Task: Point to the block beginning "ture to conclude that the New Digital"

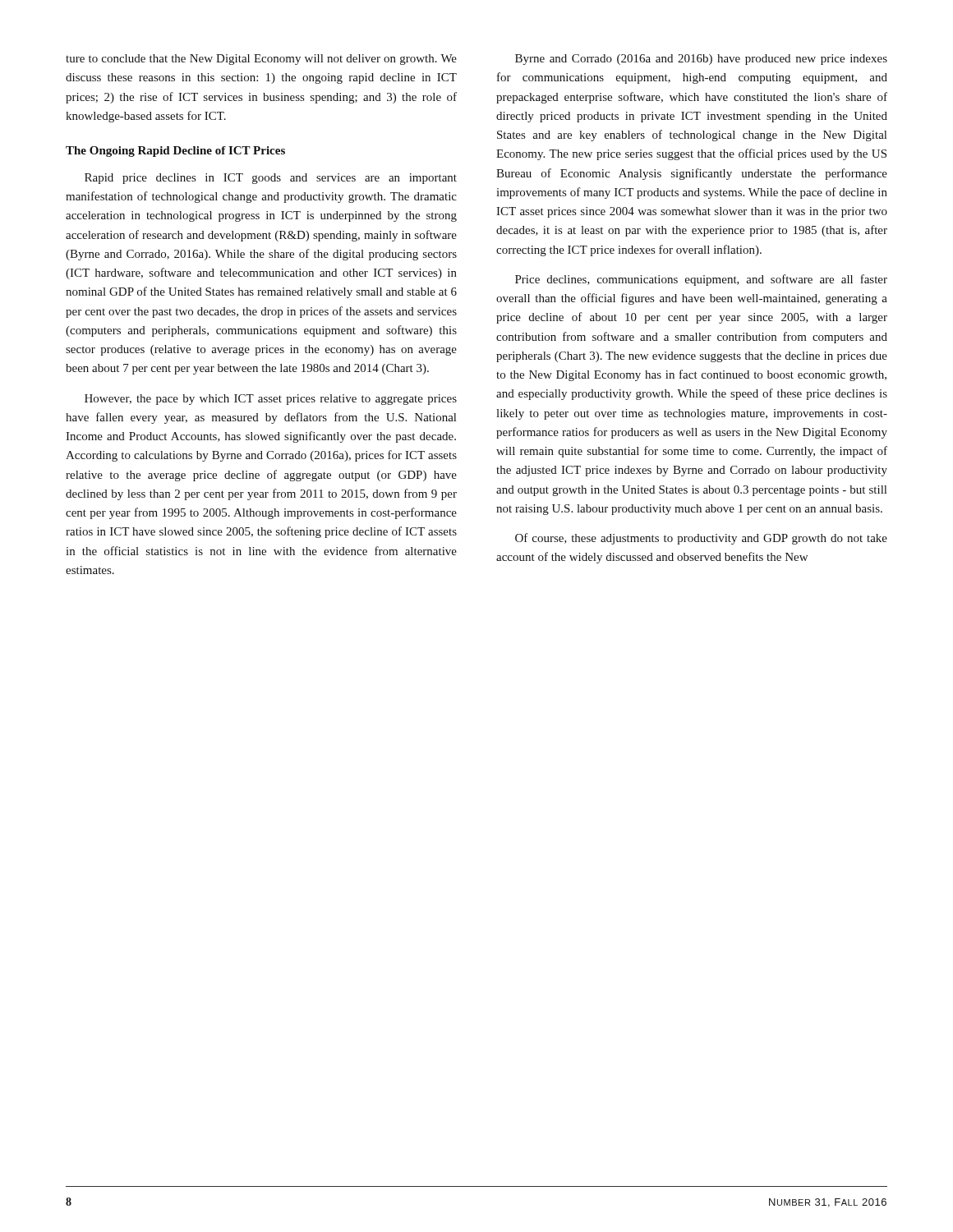Action: (261, 87)
